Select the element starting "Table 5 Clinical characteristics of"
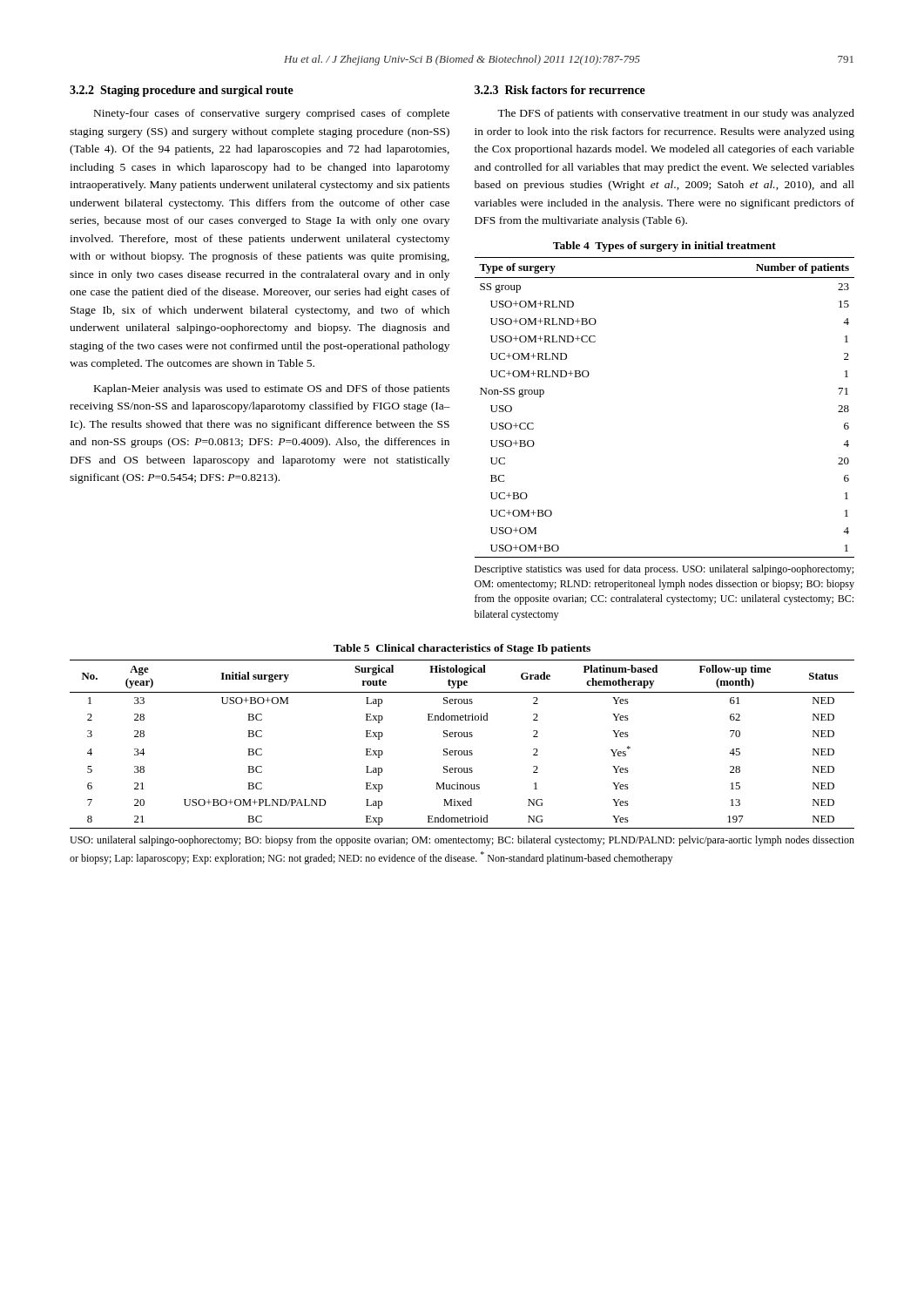Screen dimensions: 1307x924 tap(462, 648)
